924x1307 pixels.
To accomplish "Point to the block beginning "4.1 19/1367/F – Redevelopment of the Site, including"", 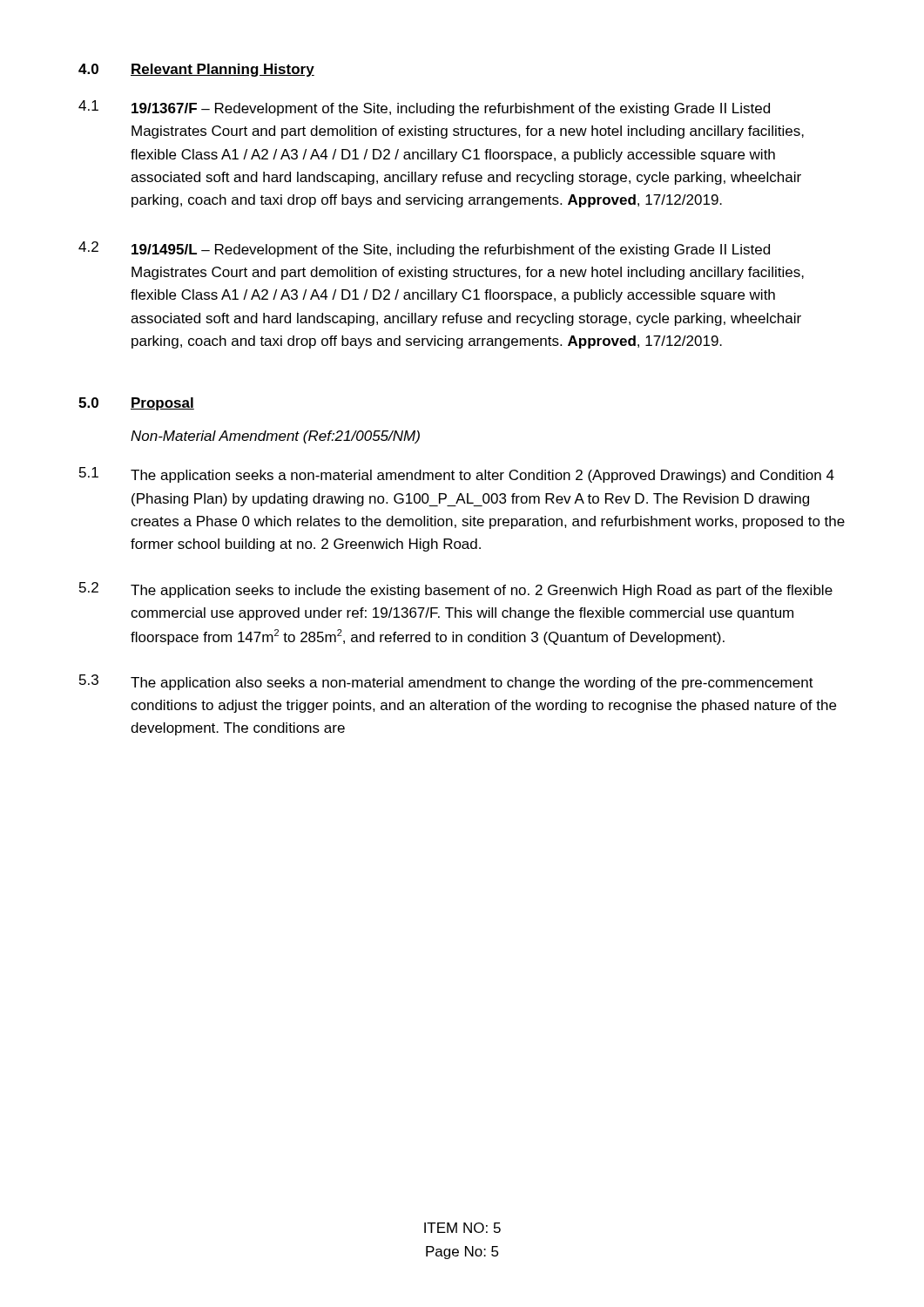I will 462,155.
